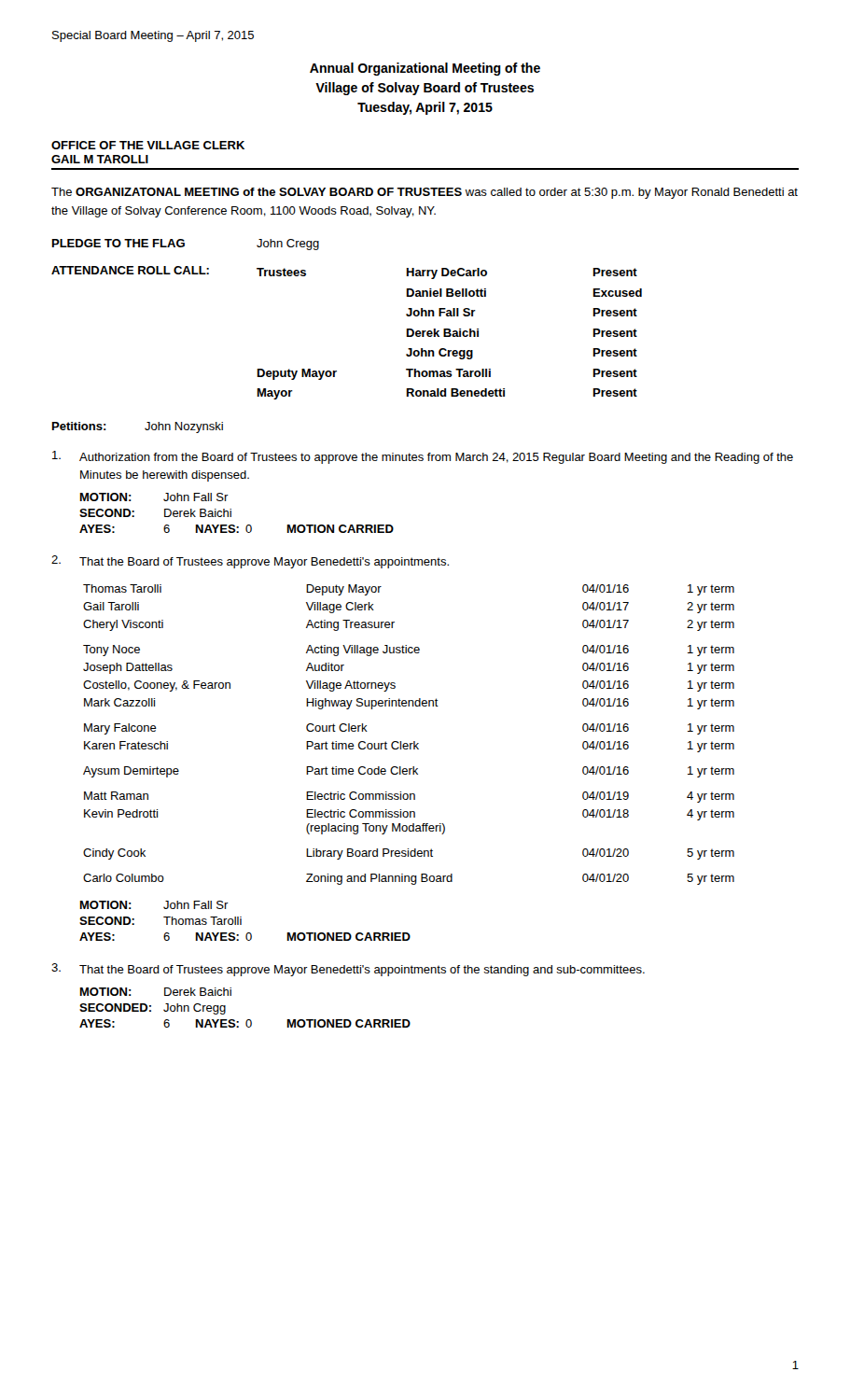The height and width of the screenshot is (1400, 850).
Task: Locate the section header with the text "OFFICE OF THE VILLAGE"
Action: click(148, 145)
